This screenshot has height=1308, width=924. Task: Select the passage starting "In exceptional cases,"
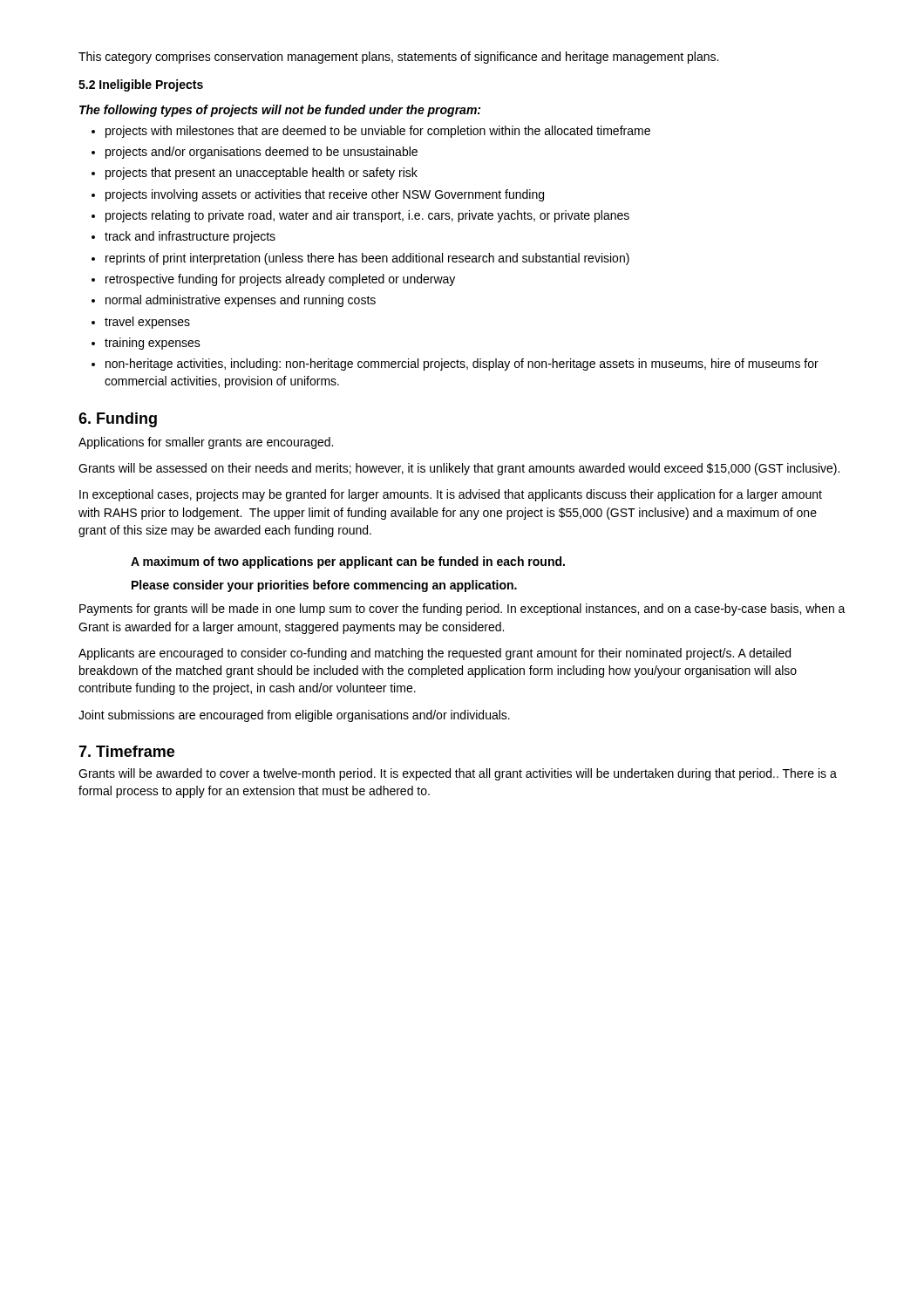tap(462, 513)
